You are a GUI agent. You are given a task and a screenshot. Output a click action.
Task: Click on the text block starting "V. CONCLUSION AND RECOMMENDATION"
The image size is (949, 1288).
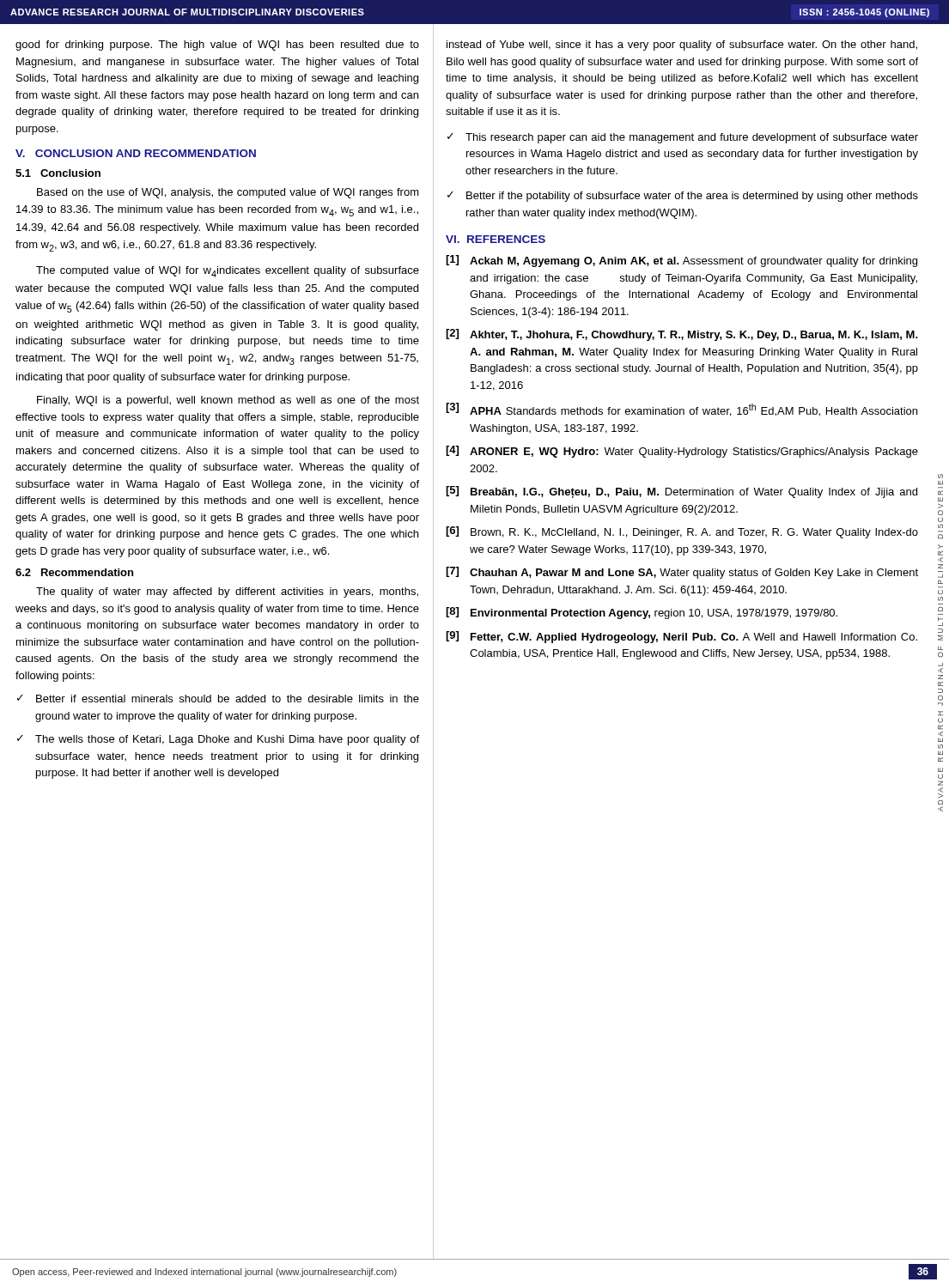(x=136, y=153)
